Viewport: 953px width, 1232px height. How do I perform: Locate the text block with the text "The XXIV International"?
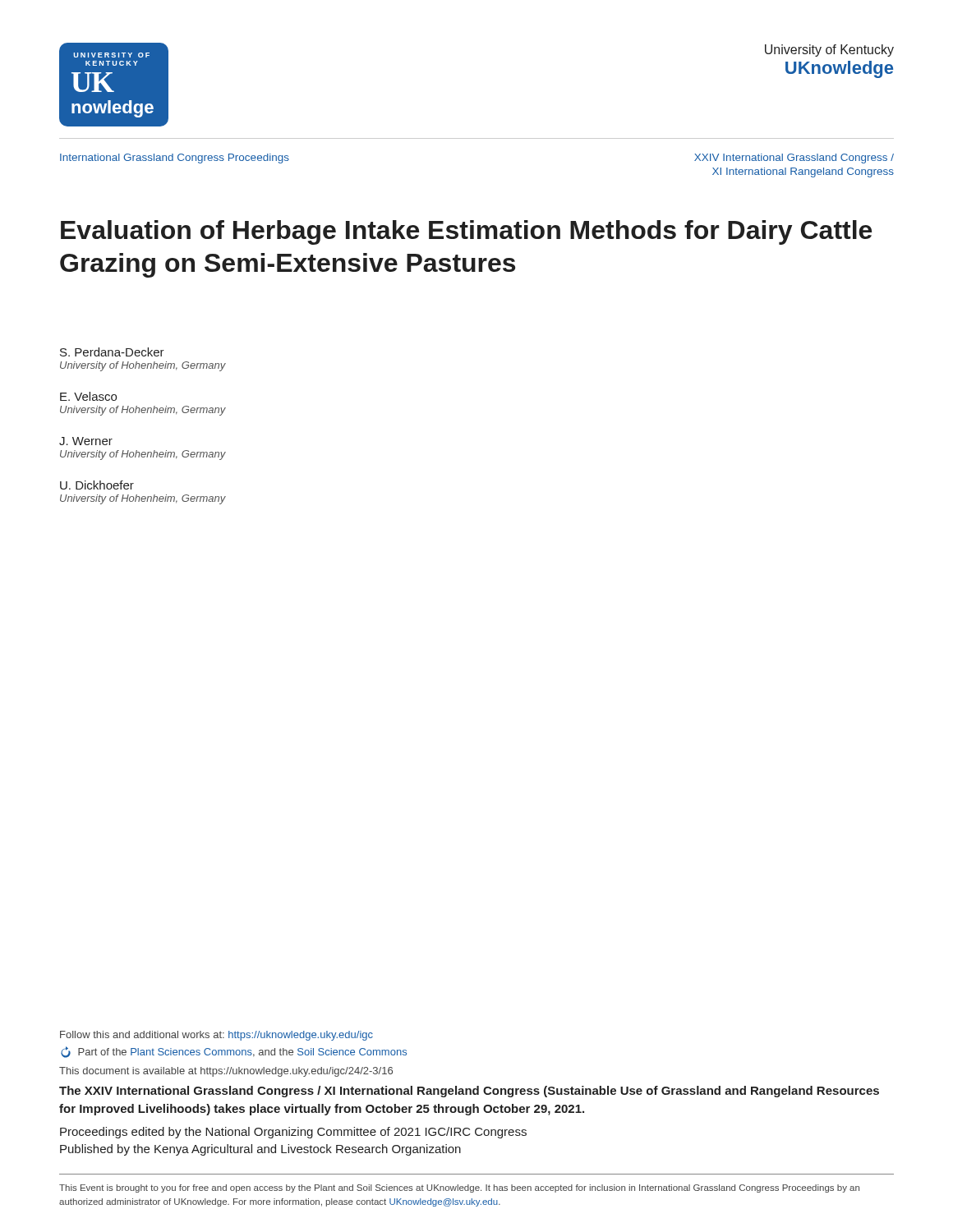coord(469,1099)
